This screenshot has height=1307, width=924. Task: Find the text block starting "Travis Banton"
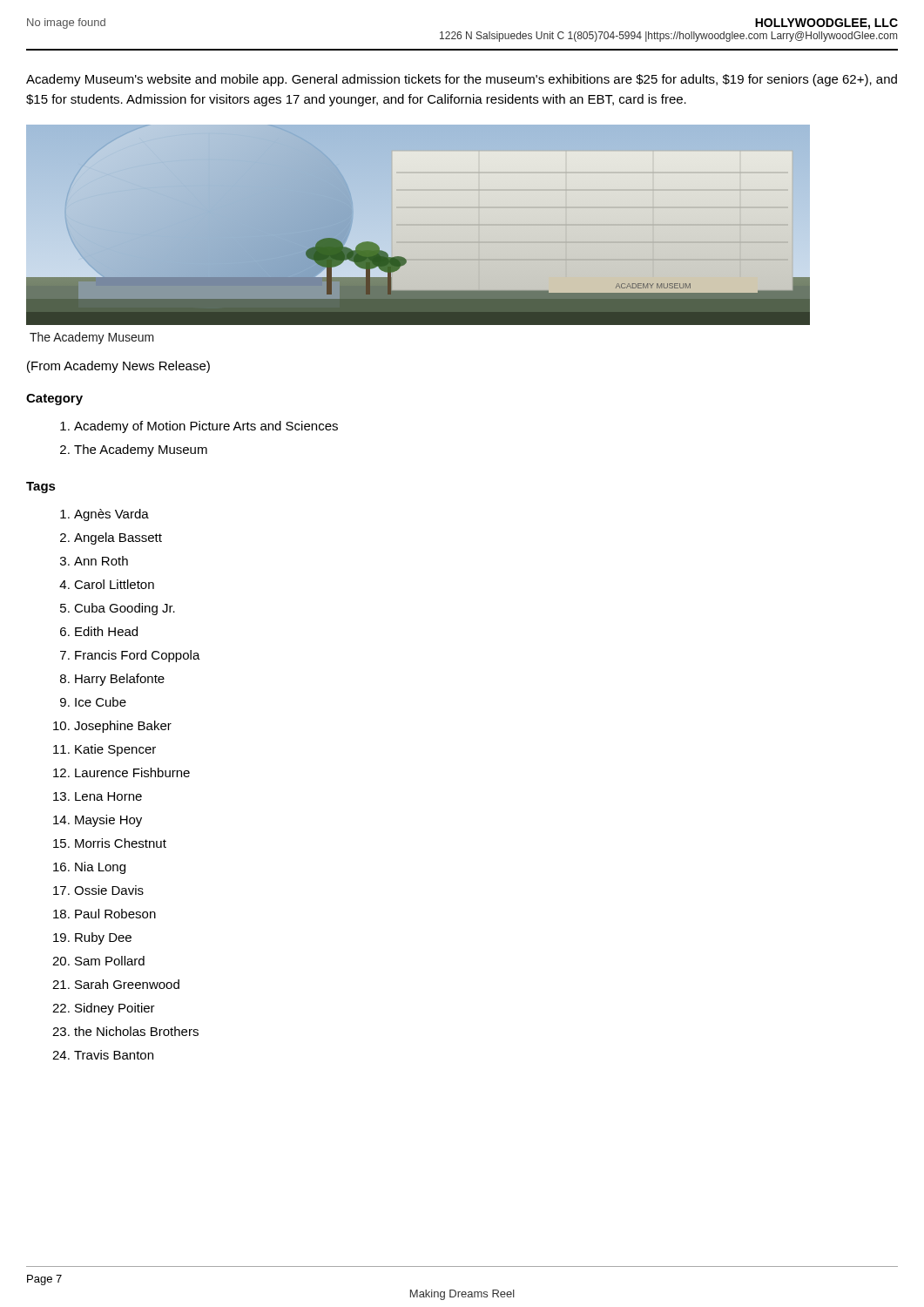pos(114,1055)
